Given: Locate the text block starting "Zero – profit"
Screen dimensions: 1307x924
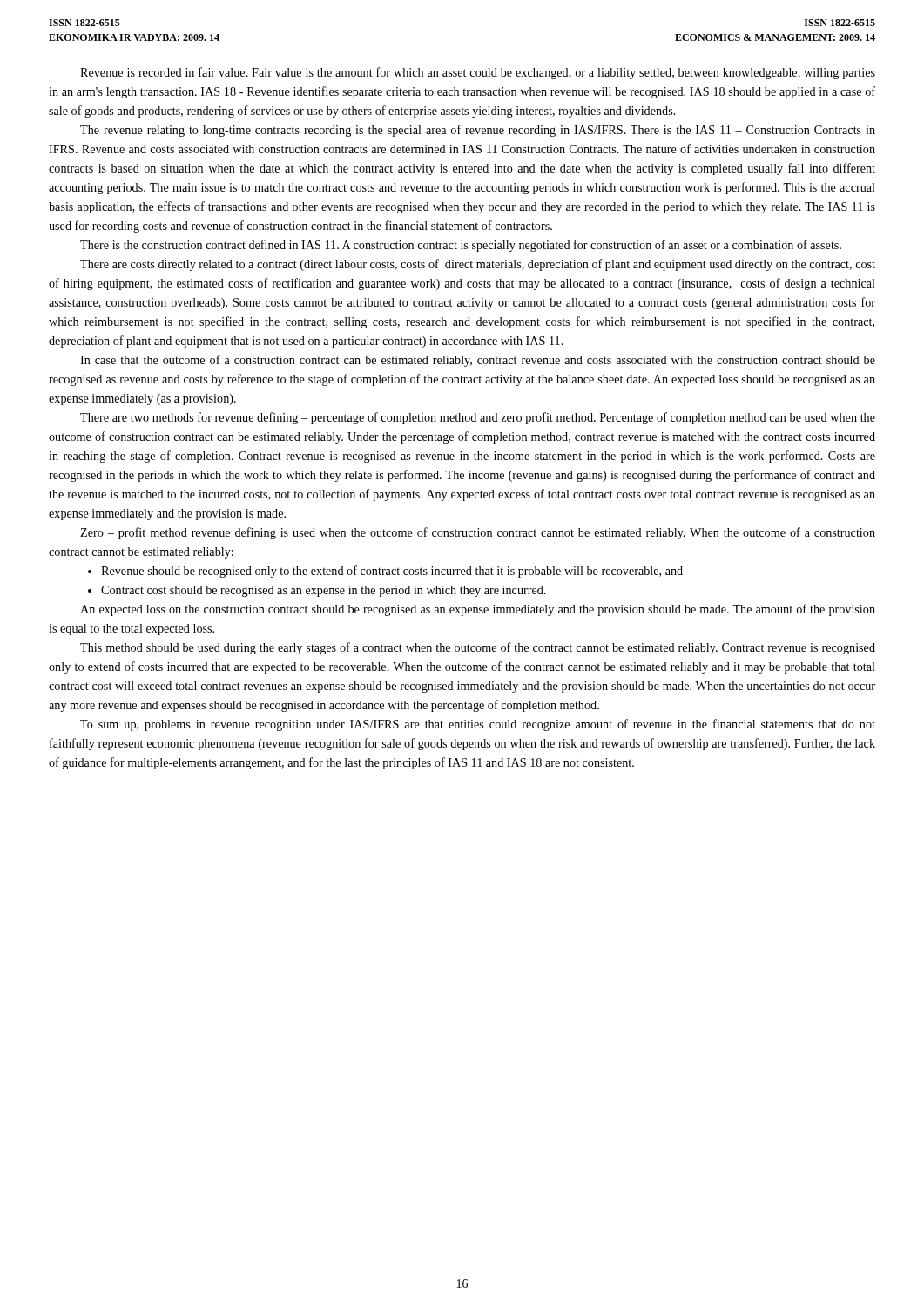Looking at the screenshot, I should [462, 542].
